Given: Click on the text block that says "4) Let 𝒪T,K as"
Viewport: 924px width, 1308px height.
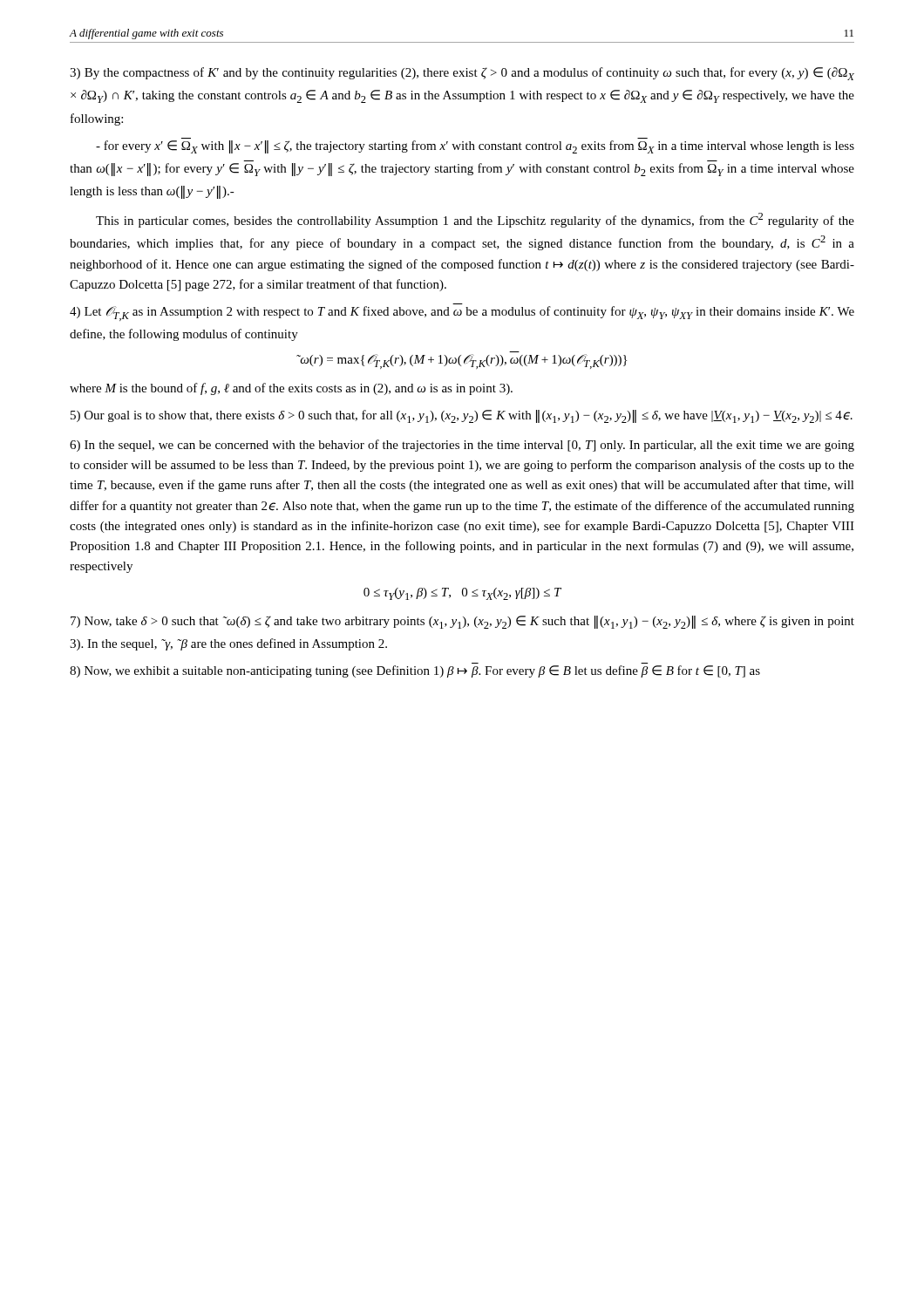Looking at the screenshot, I should point(462,323).
